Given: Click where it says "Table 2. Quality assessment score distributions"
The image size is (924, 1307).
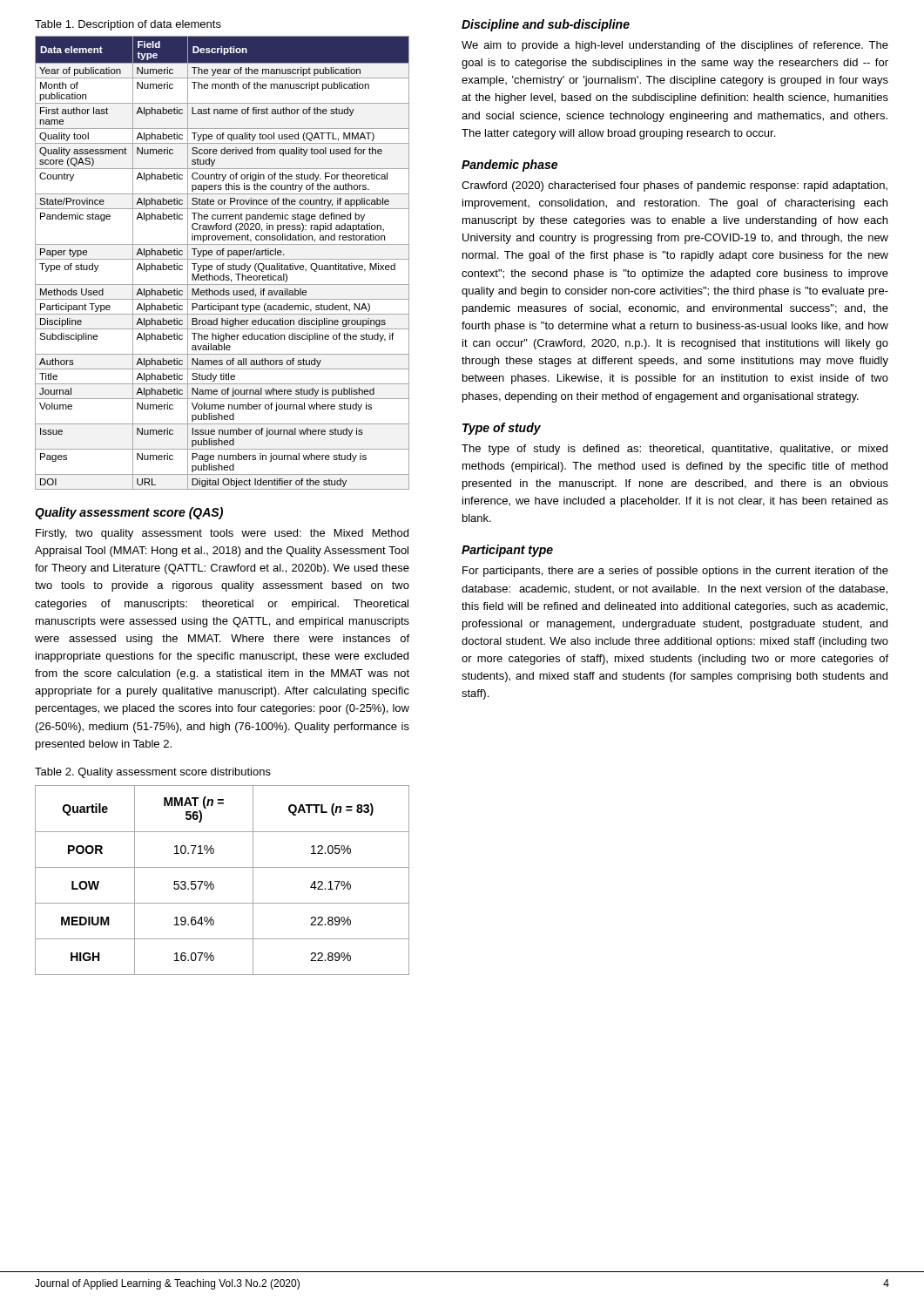Looking at the screenshot, I should click(x=153, y=771).
